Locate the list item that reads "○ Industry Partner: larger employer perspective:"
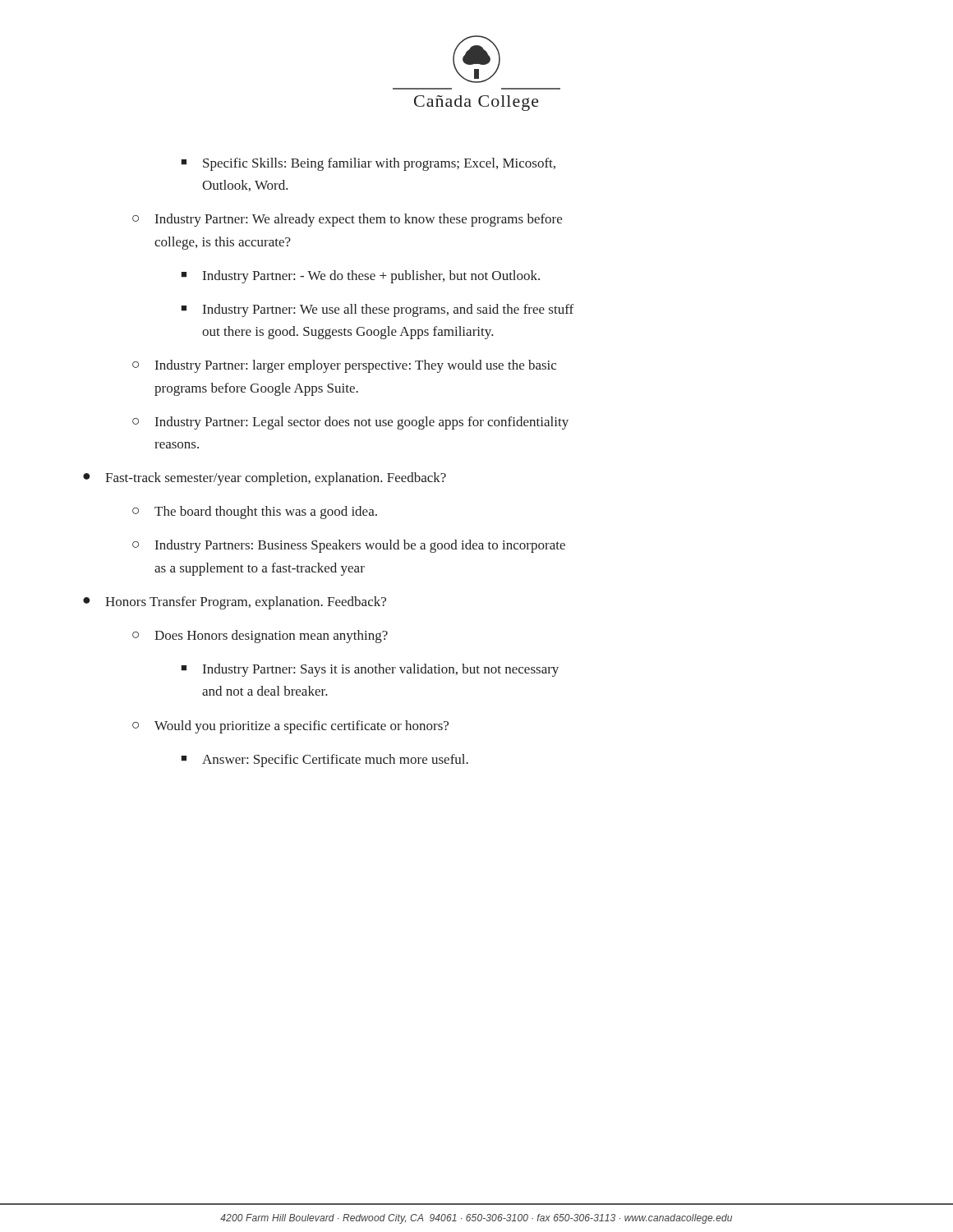Viewport: 953px width, 1232px height. pos(501,377)
